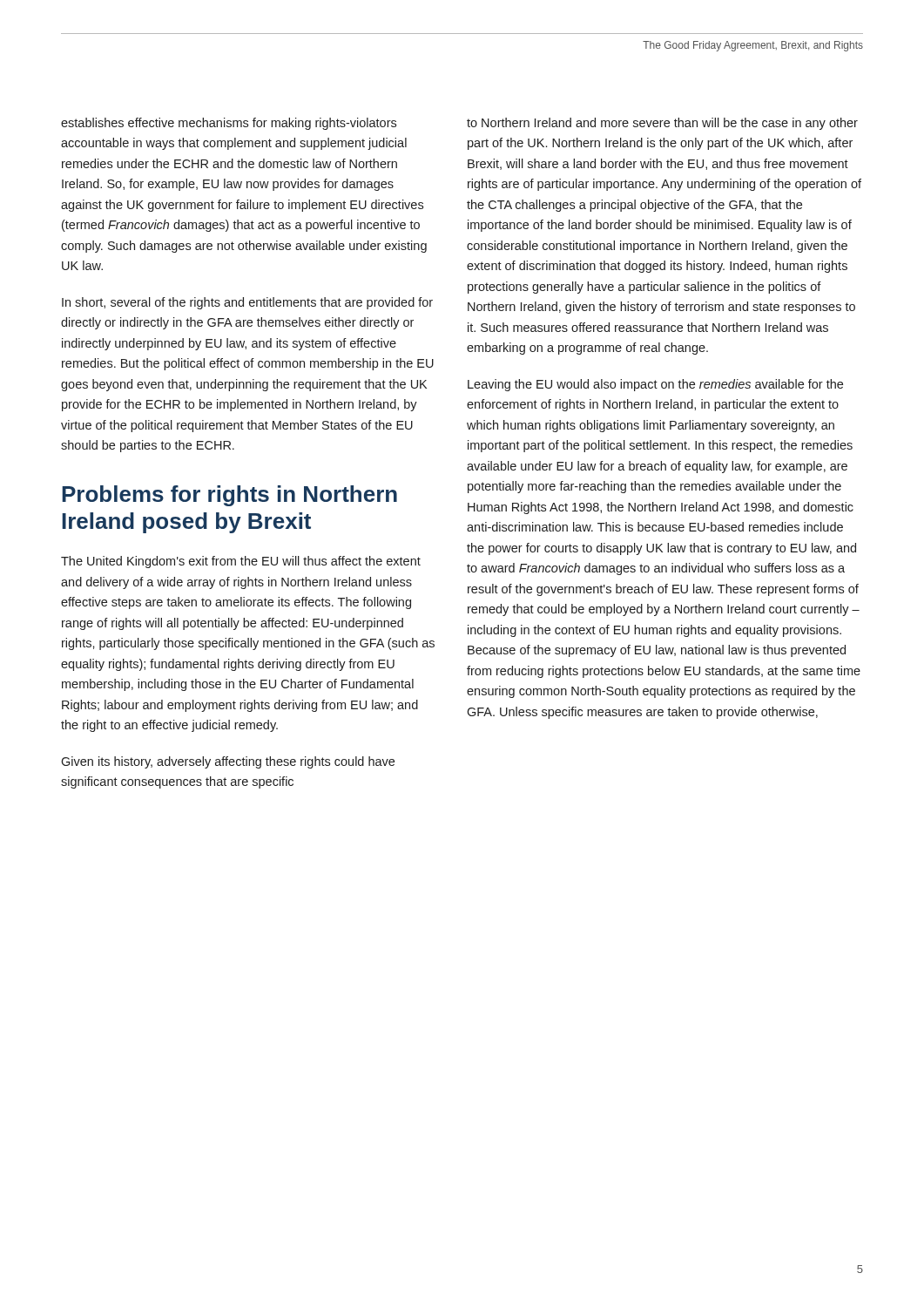Click on the text block with the text "In short, several of the rights and entitlements"
Screen dimensions: 1307x924
pos(248,374)
